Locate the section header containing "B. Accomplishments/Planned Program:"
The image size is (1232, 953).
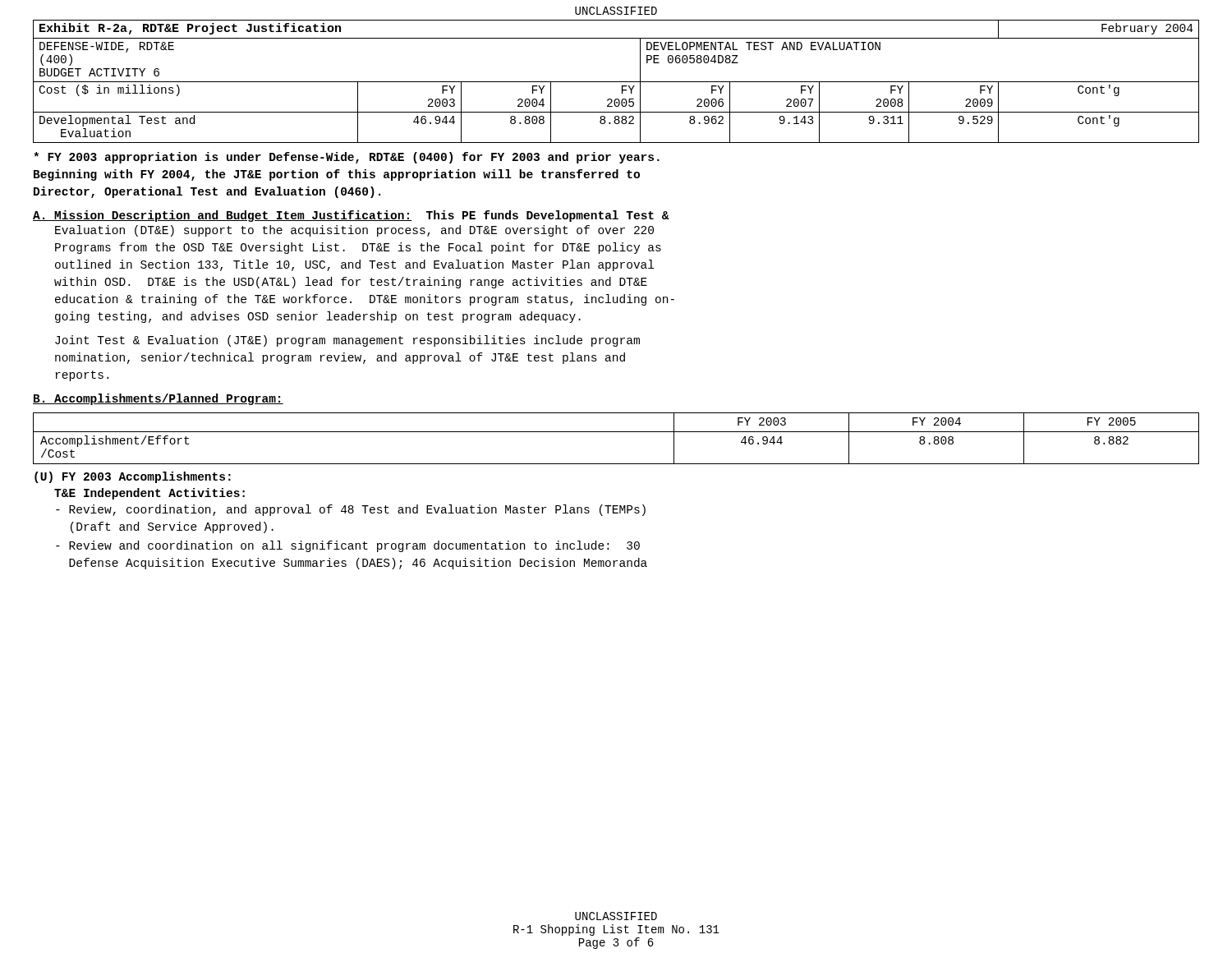point(158,399)
